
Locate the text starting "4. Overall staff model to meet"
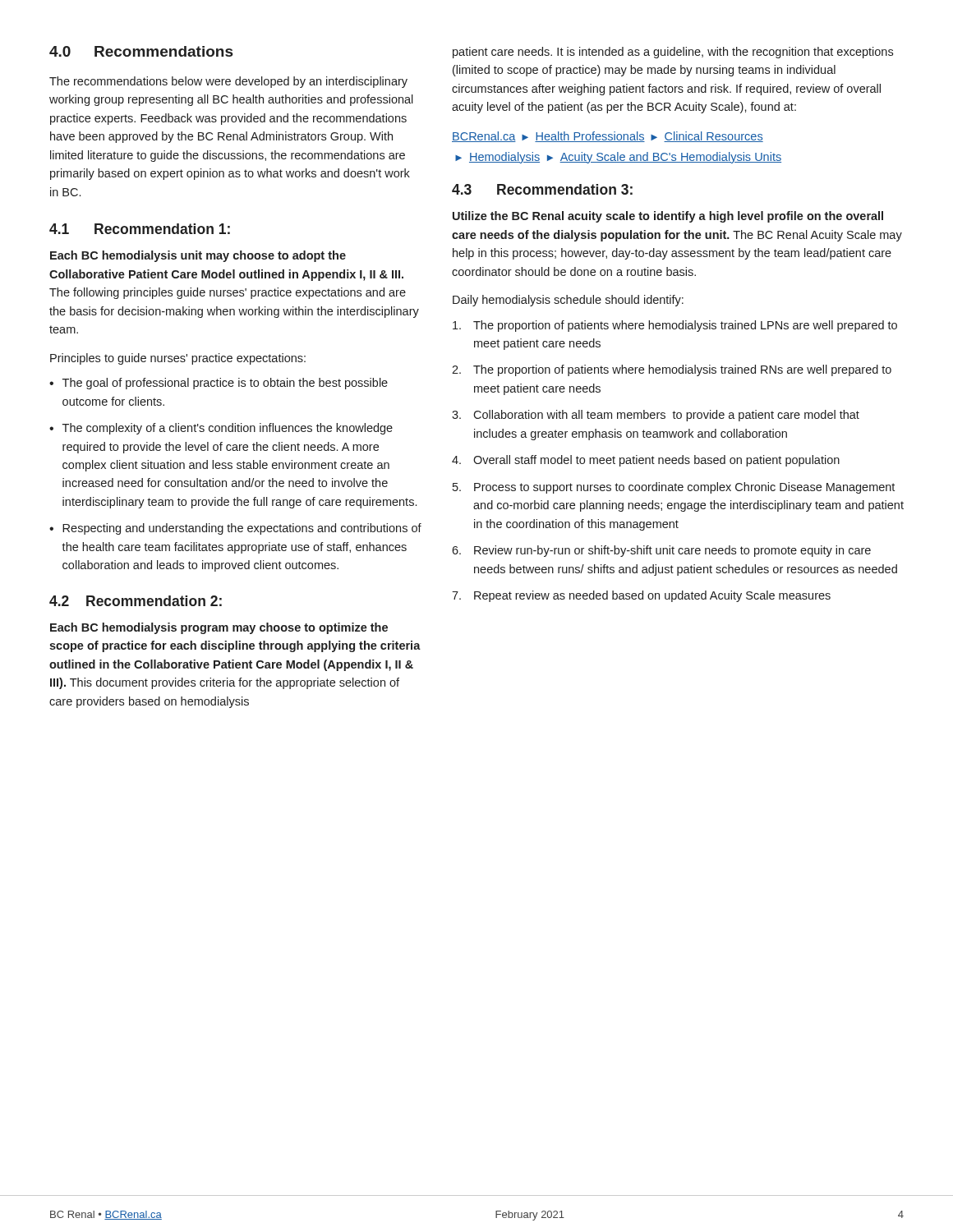tap(646, 460)
